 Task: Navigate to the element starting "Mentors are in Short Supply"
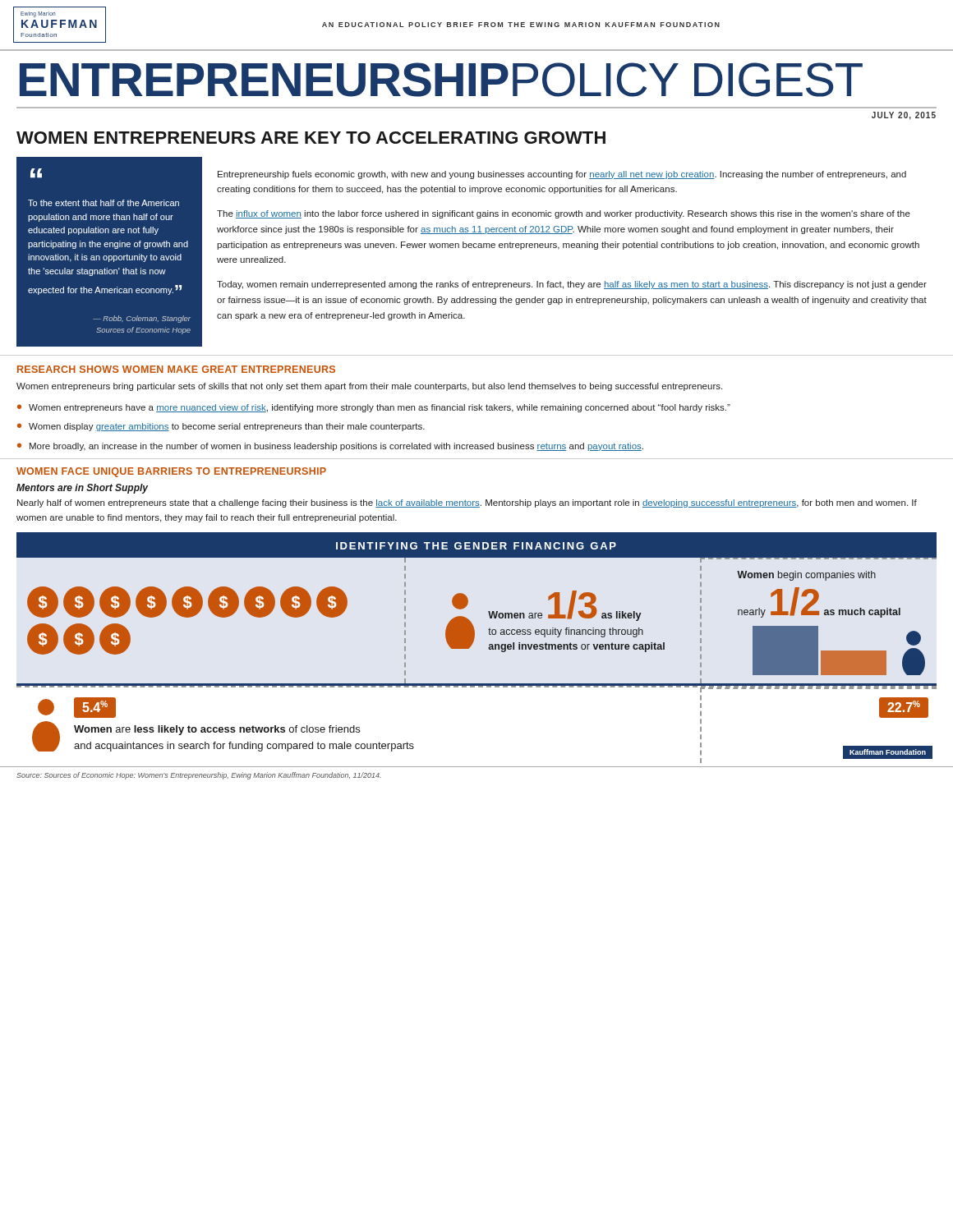[82, 488]
